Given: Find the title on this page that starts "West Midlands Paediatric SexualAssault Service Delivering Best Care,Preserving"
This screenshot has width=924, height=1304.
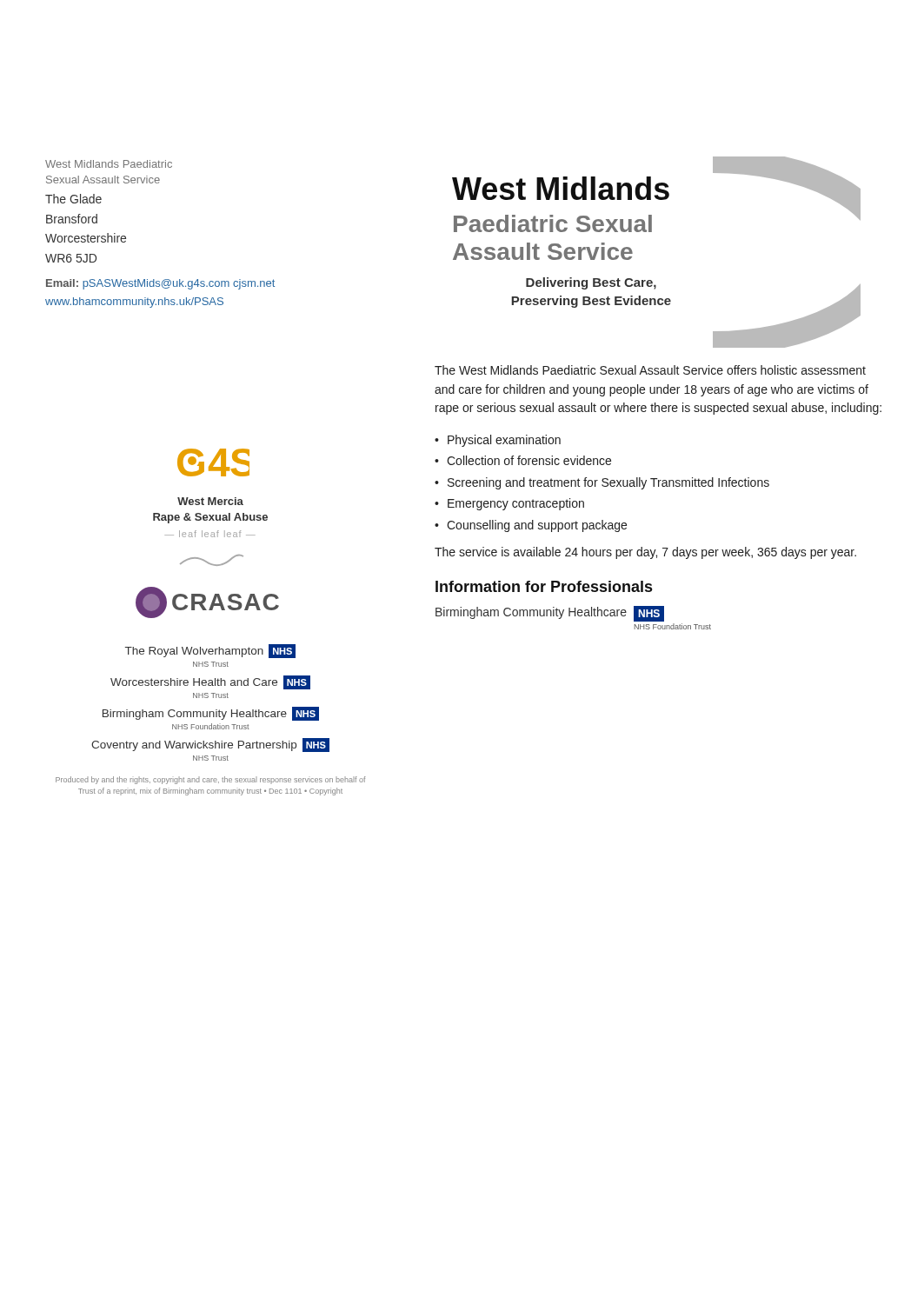Looking at the screenshot, I should [648, 252].
